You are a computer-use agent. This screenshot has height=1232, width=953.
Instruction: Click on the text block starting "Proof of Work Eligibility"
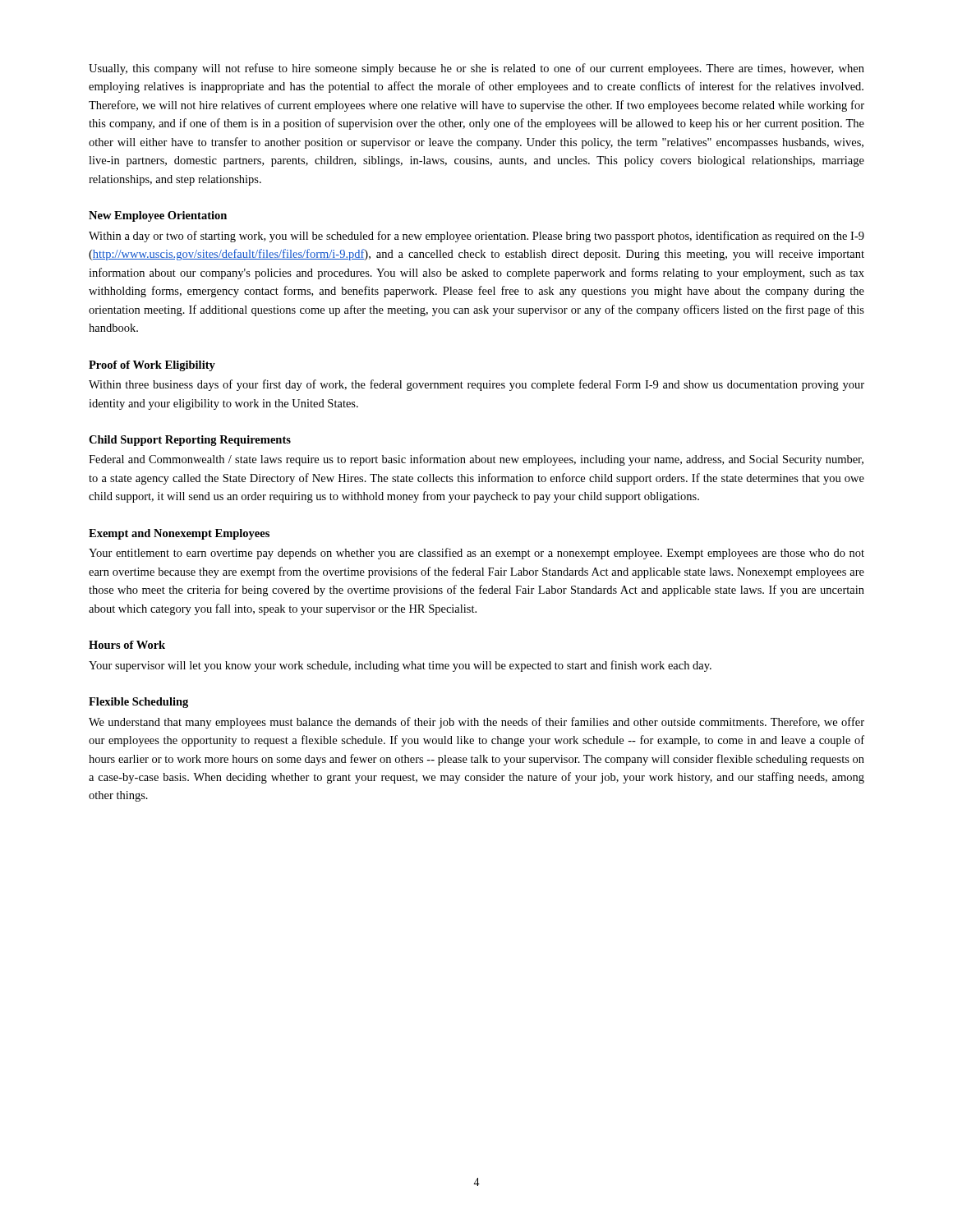coord(152,364)
